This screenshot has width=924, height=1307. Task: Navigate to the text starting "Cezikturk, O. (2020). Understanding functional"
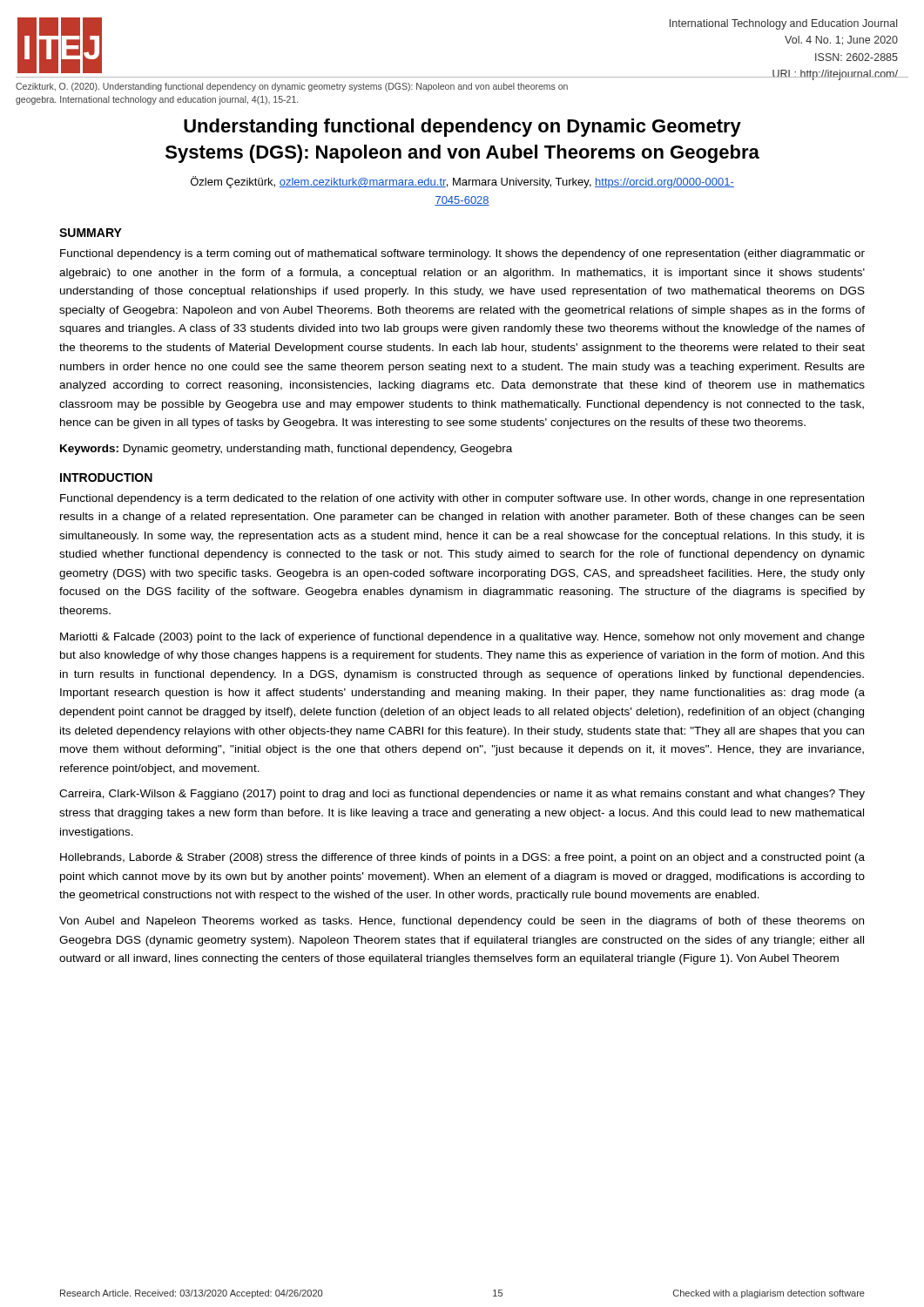pos(292,93)
